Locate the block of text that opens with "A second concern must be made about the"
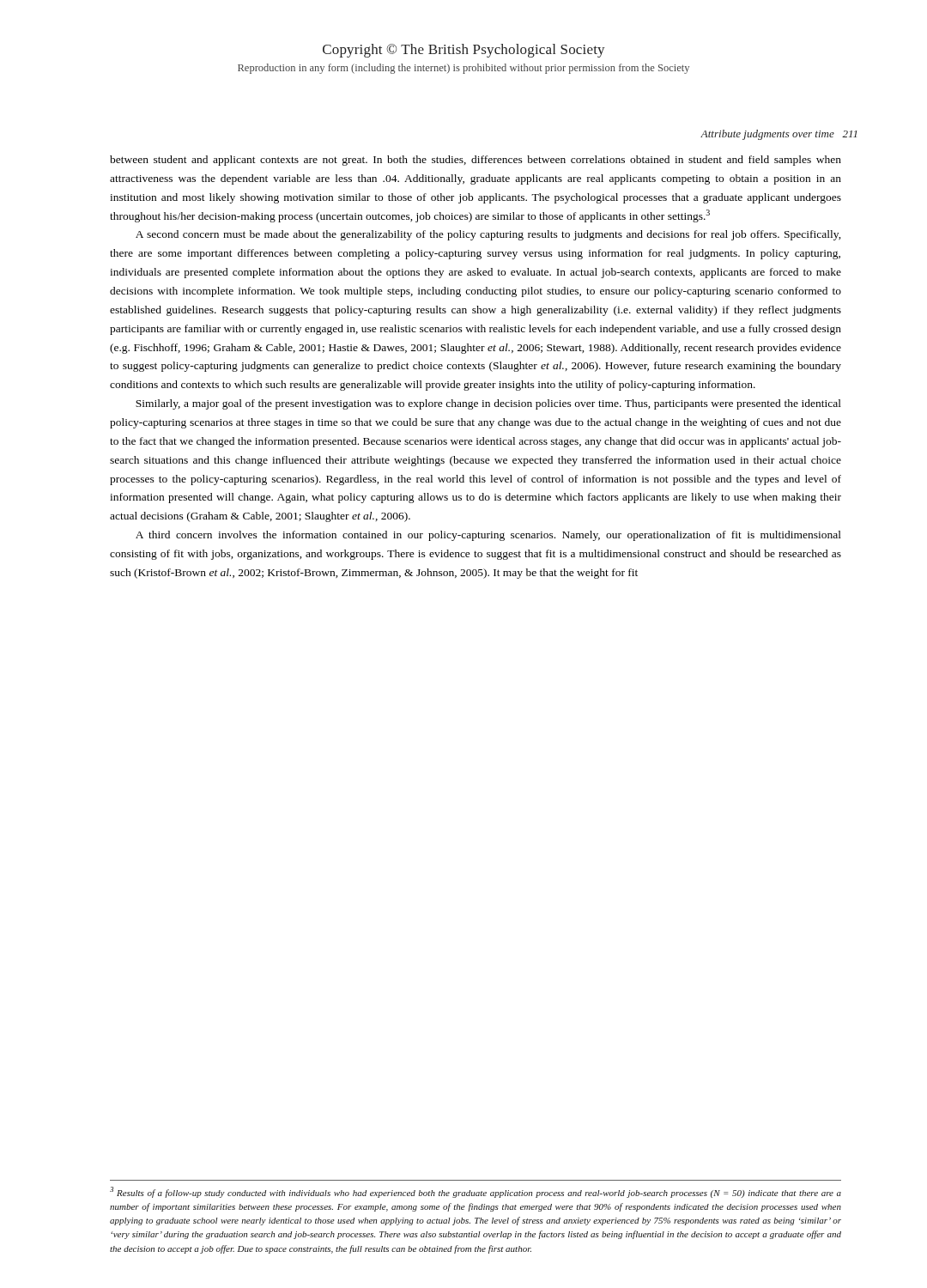This screenshot has height=1288, width=927. click(476, 310)
